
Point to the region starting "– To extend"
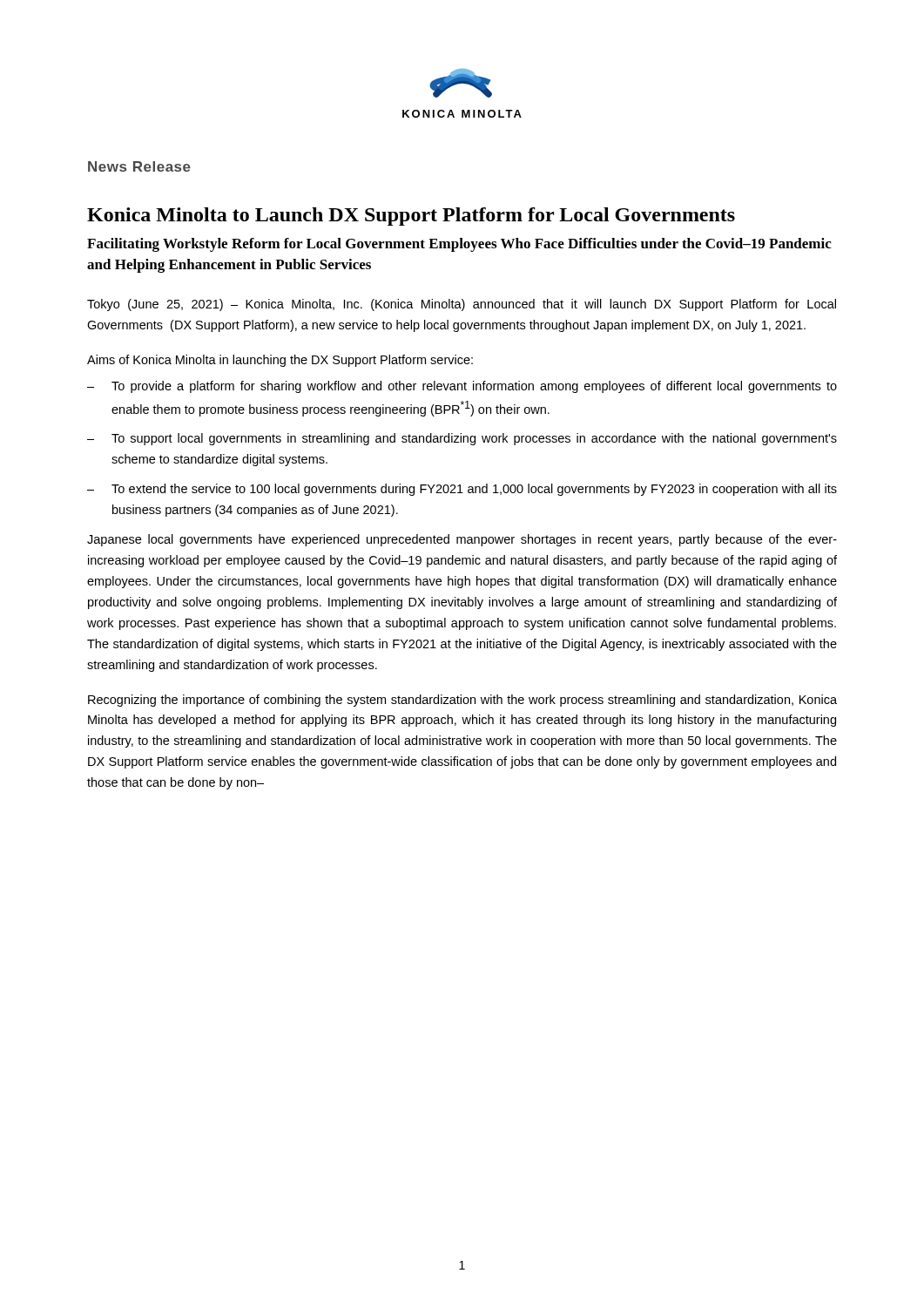click(x=462, y=500)
